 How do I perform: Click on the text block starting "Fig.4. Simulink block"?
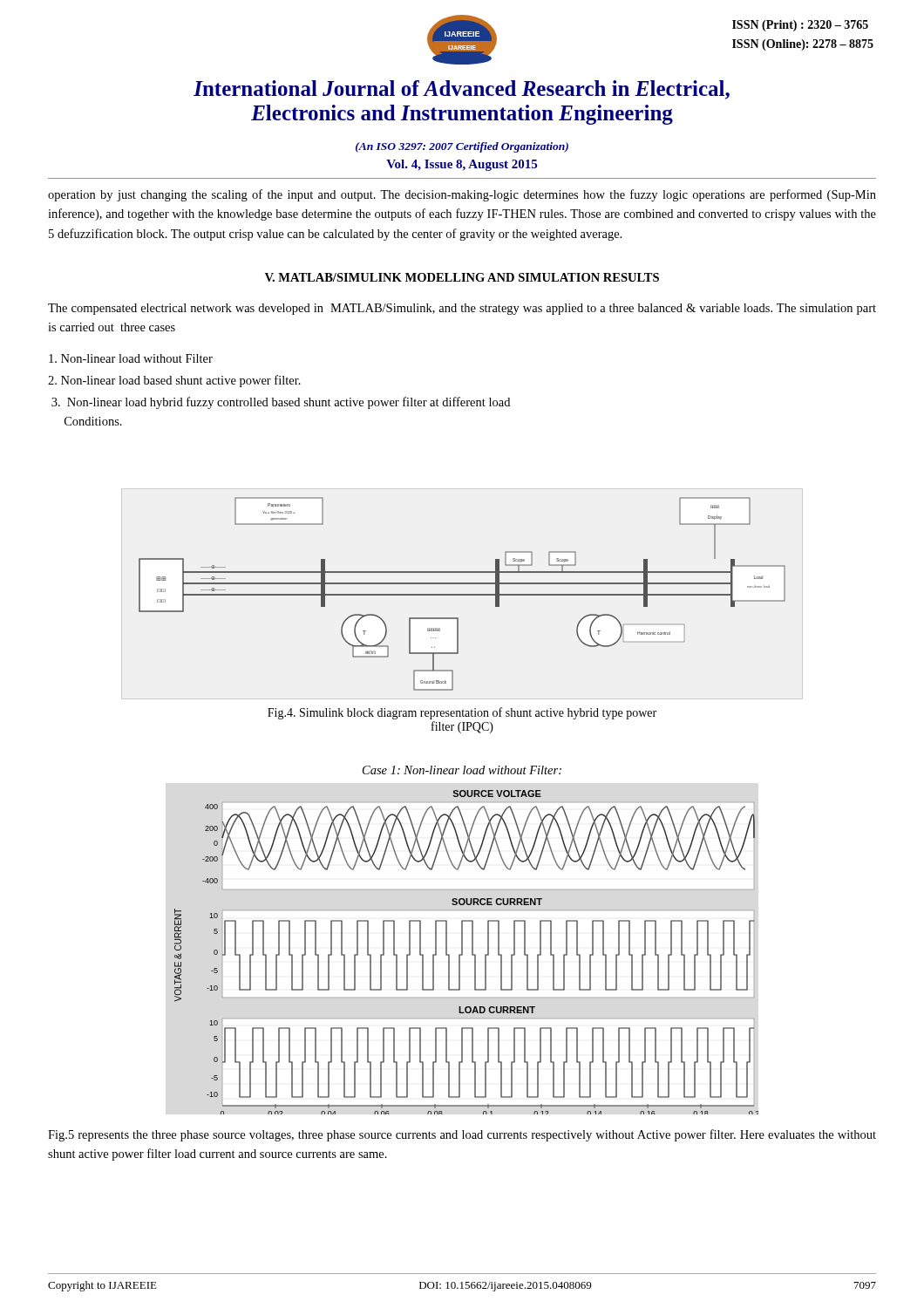point(462,720)
